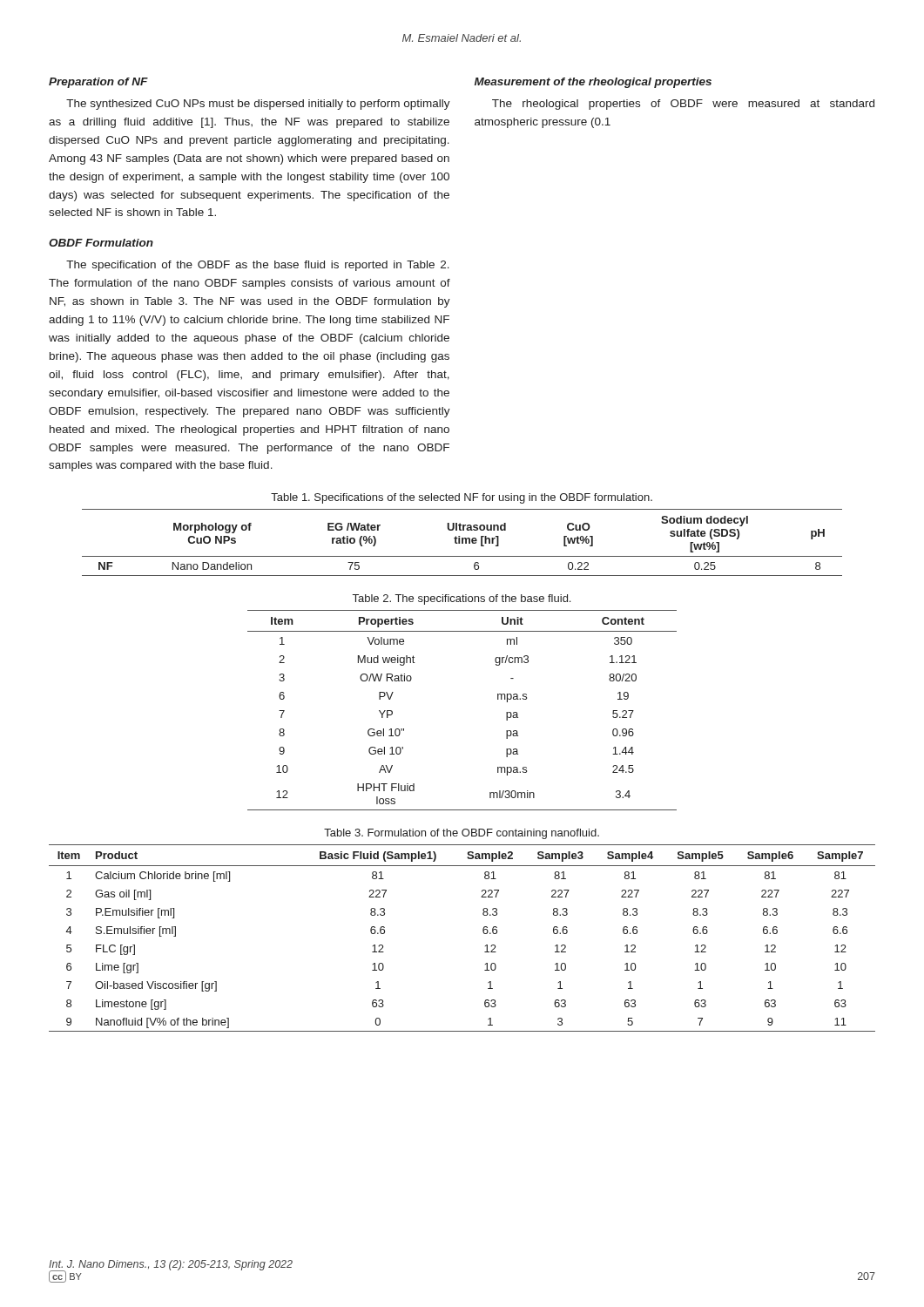Image resolution: width=924 pixels, height=1307 pixels.
Task: Click on the table containing "CuO [wt%]"
Action: tap(462, 543)
